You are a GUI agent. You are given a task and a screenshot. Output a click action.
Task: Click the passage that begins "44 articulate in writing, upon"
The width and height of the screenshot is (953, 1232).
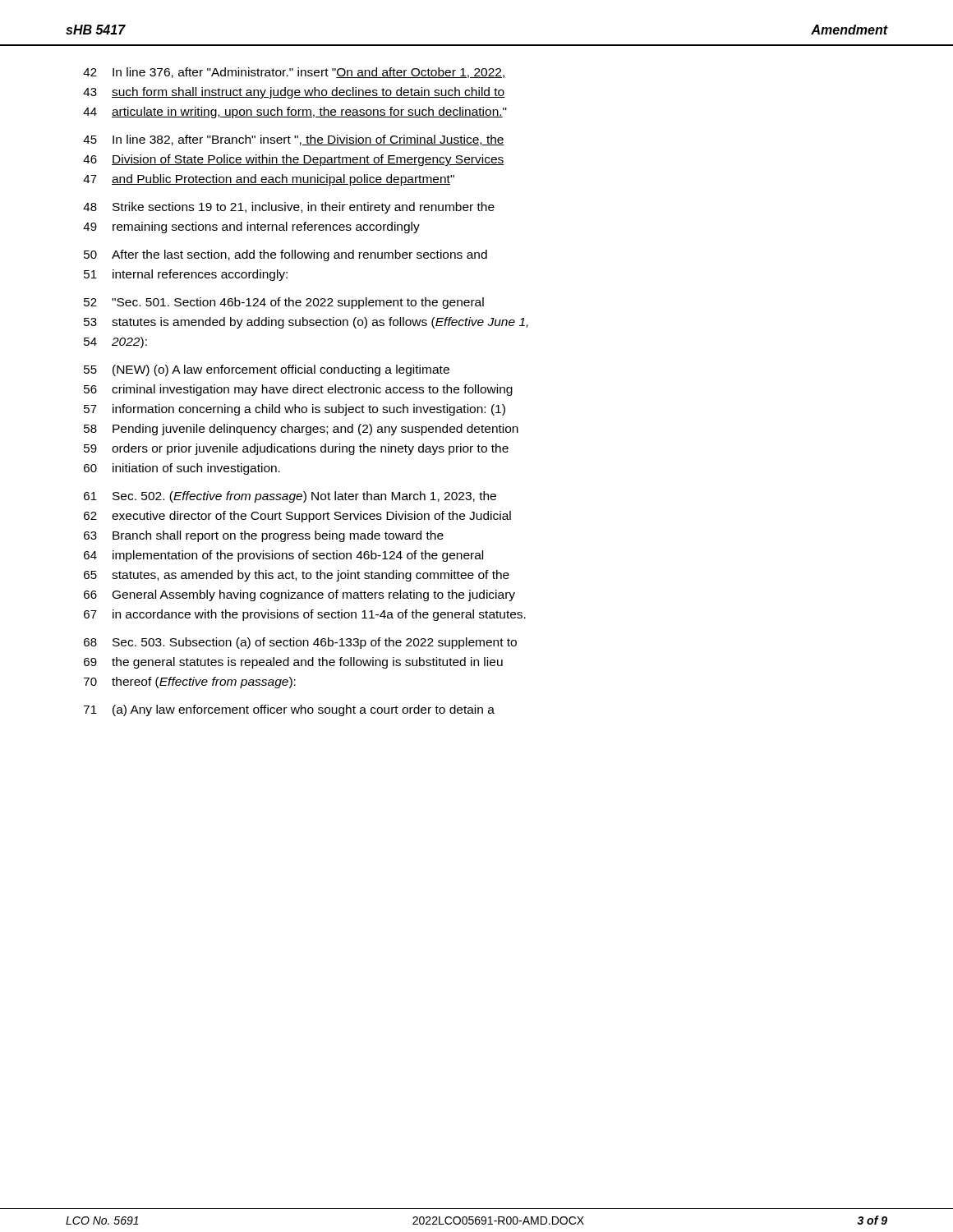tap(476, 112)
